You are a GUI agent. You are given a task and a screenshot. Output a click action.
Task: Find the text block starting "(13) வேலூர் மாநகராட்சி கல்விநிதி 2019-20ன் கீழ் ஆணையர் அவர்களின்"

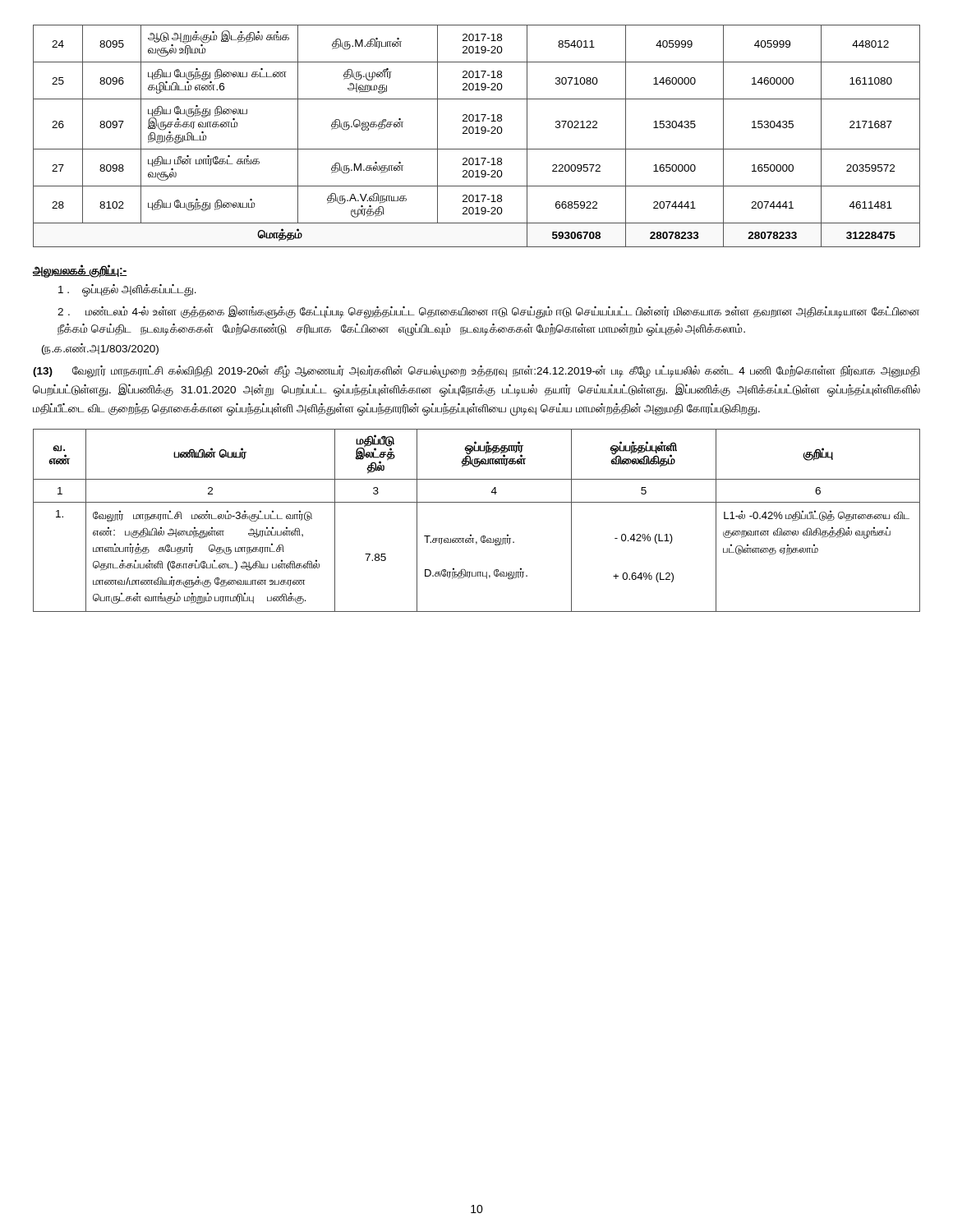[476, 389]
